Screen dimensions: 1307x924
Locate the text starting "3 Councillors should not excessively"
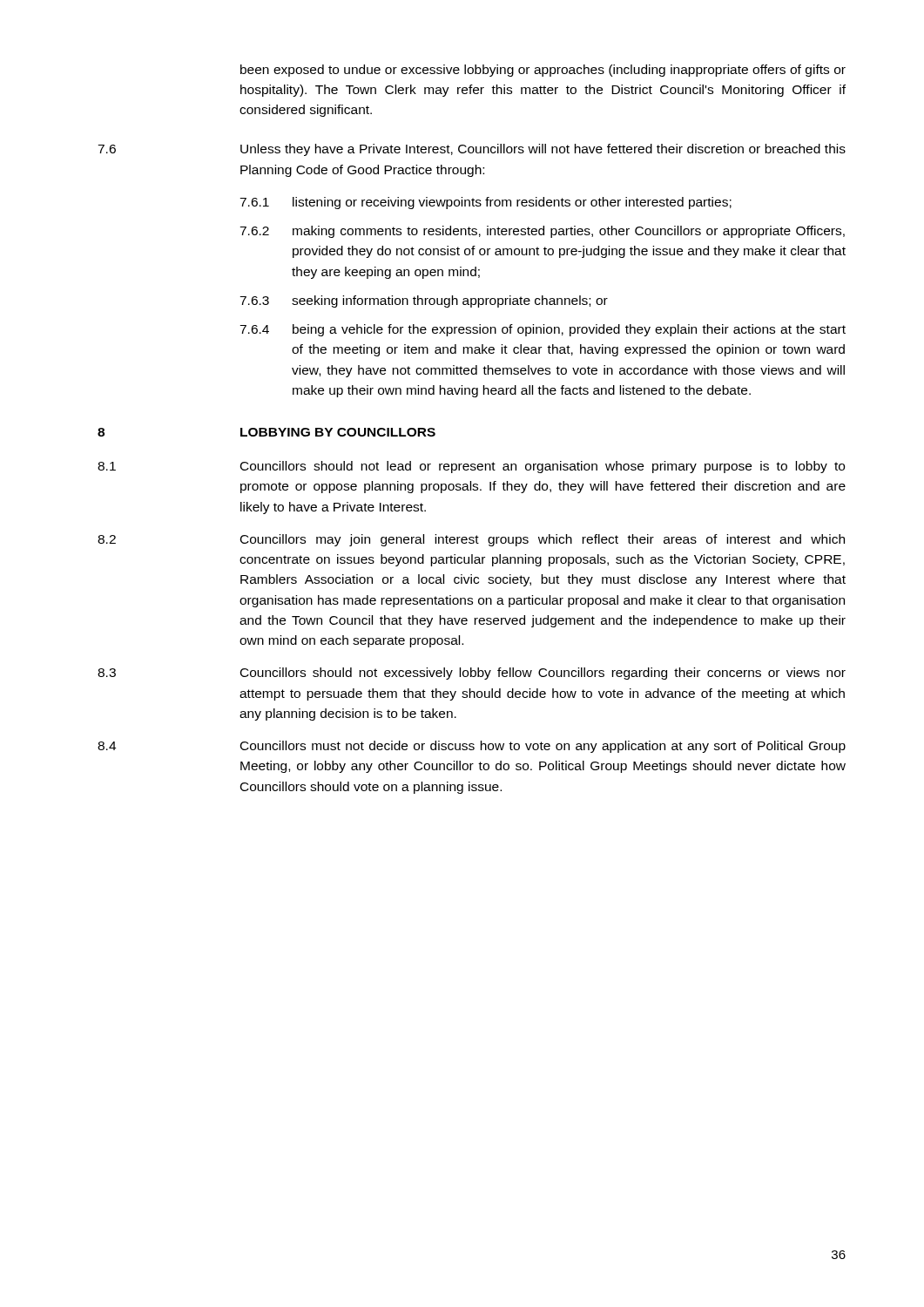(x=472, y=693)
